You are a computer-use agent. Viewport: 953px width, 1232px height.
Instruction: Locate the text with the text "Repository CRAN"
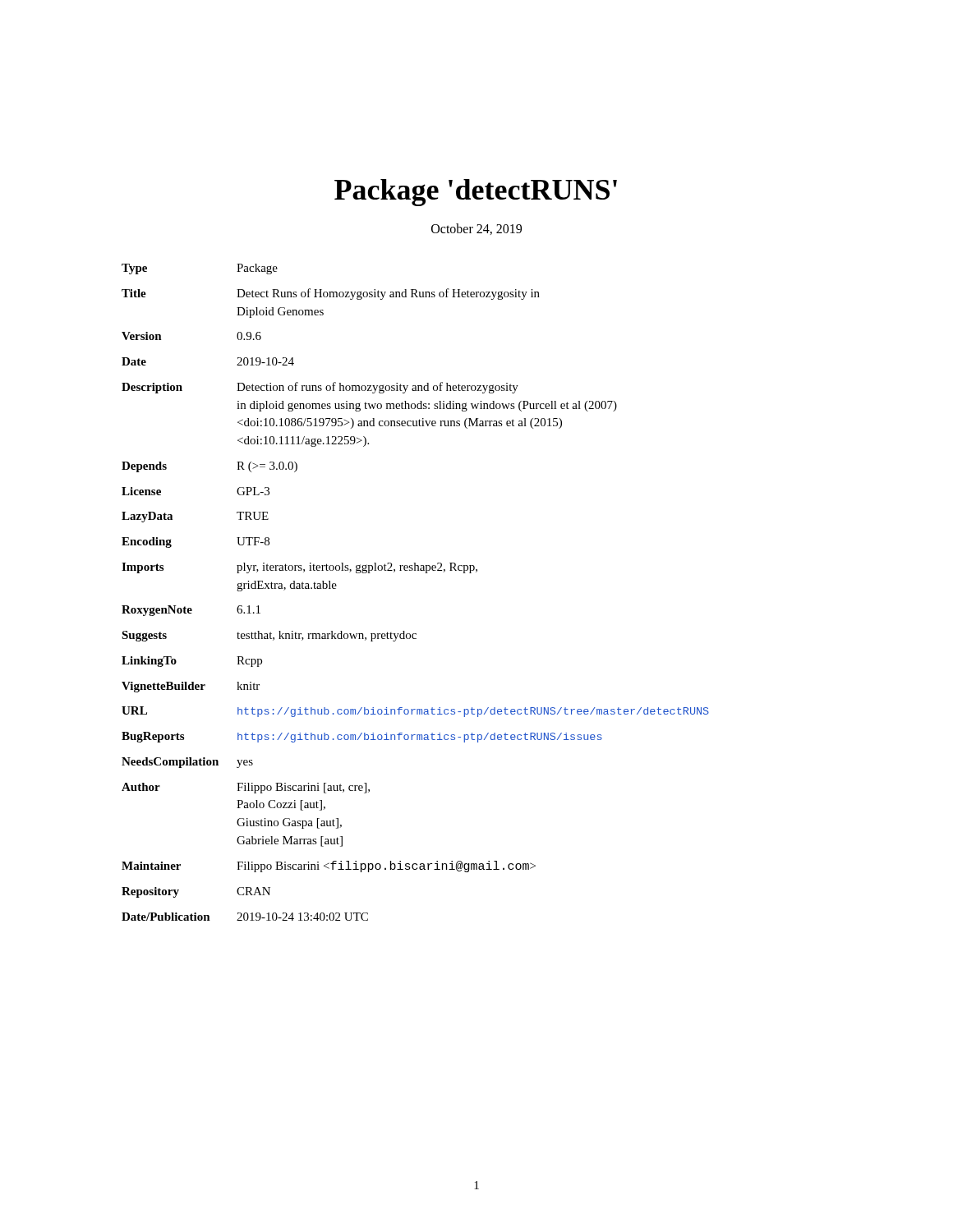click(148, 892)
